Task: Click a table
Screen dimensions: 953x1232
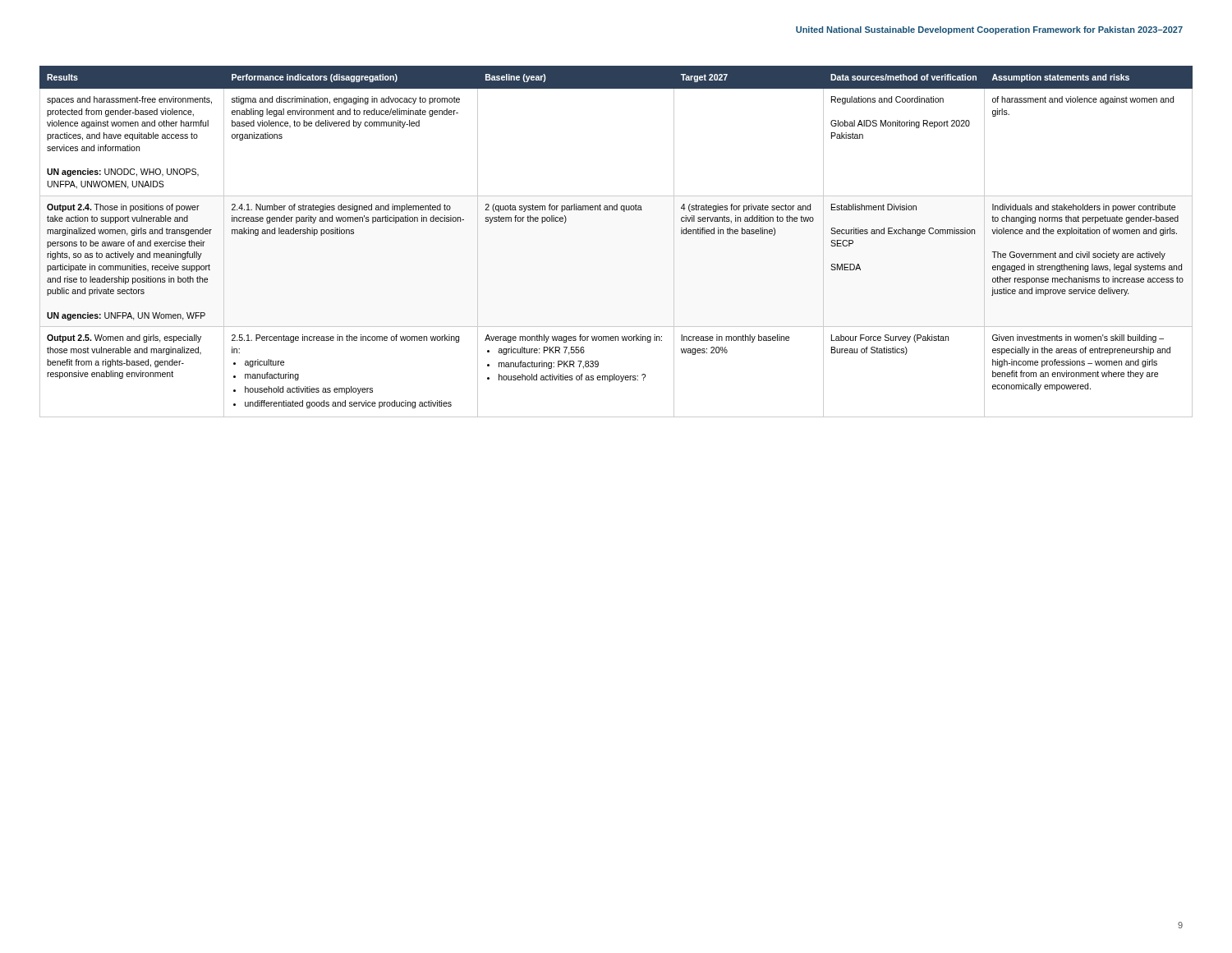Action: tap(616, 487)
